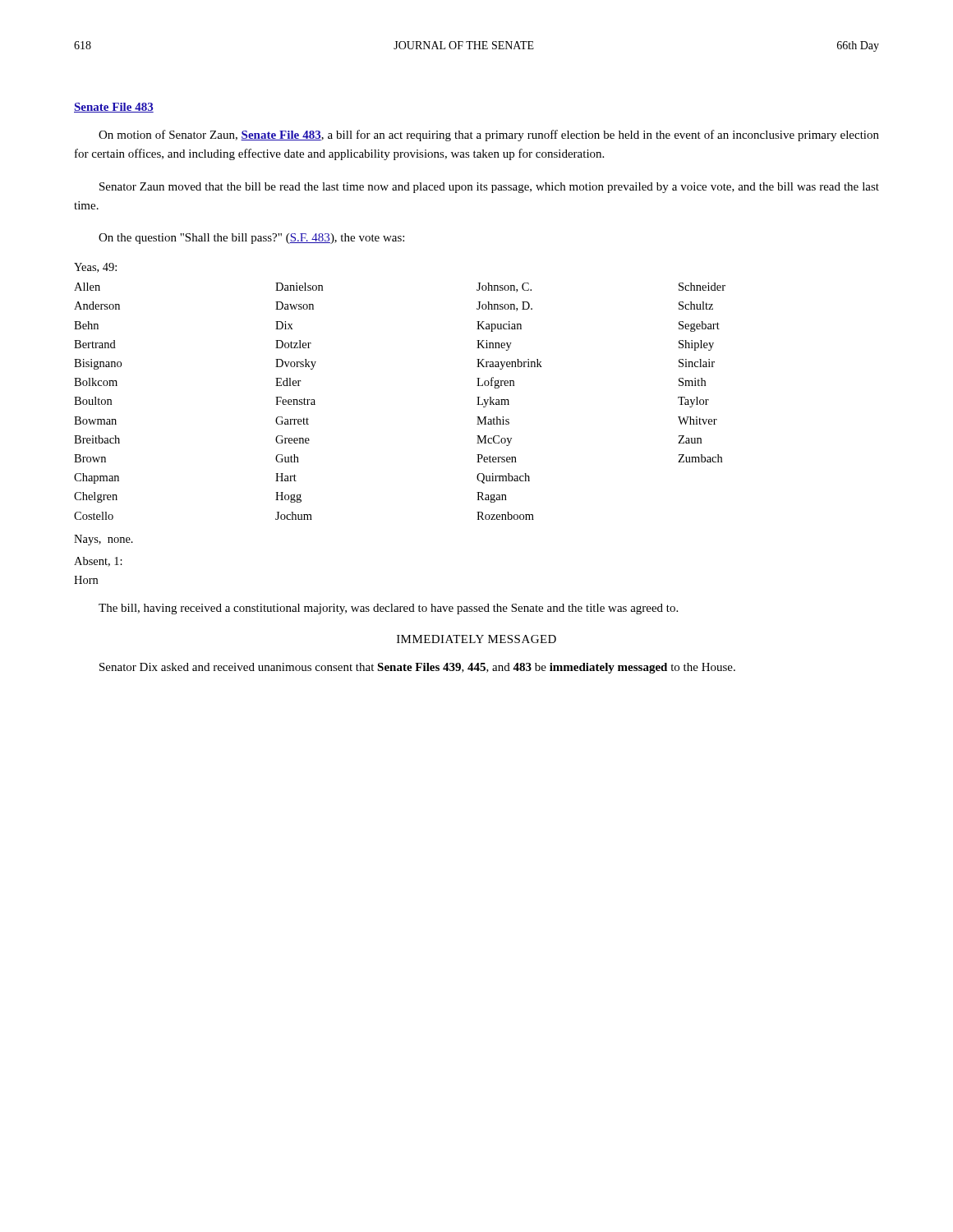Locate the passage starting "Allen Anderson Behn Bertrand"
The width and height of the screenshot is (953, 1232).
pos(476,402)
